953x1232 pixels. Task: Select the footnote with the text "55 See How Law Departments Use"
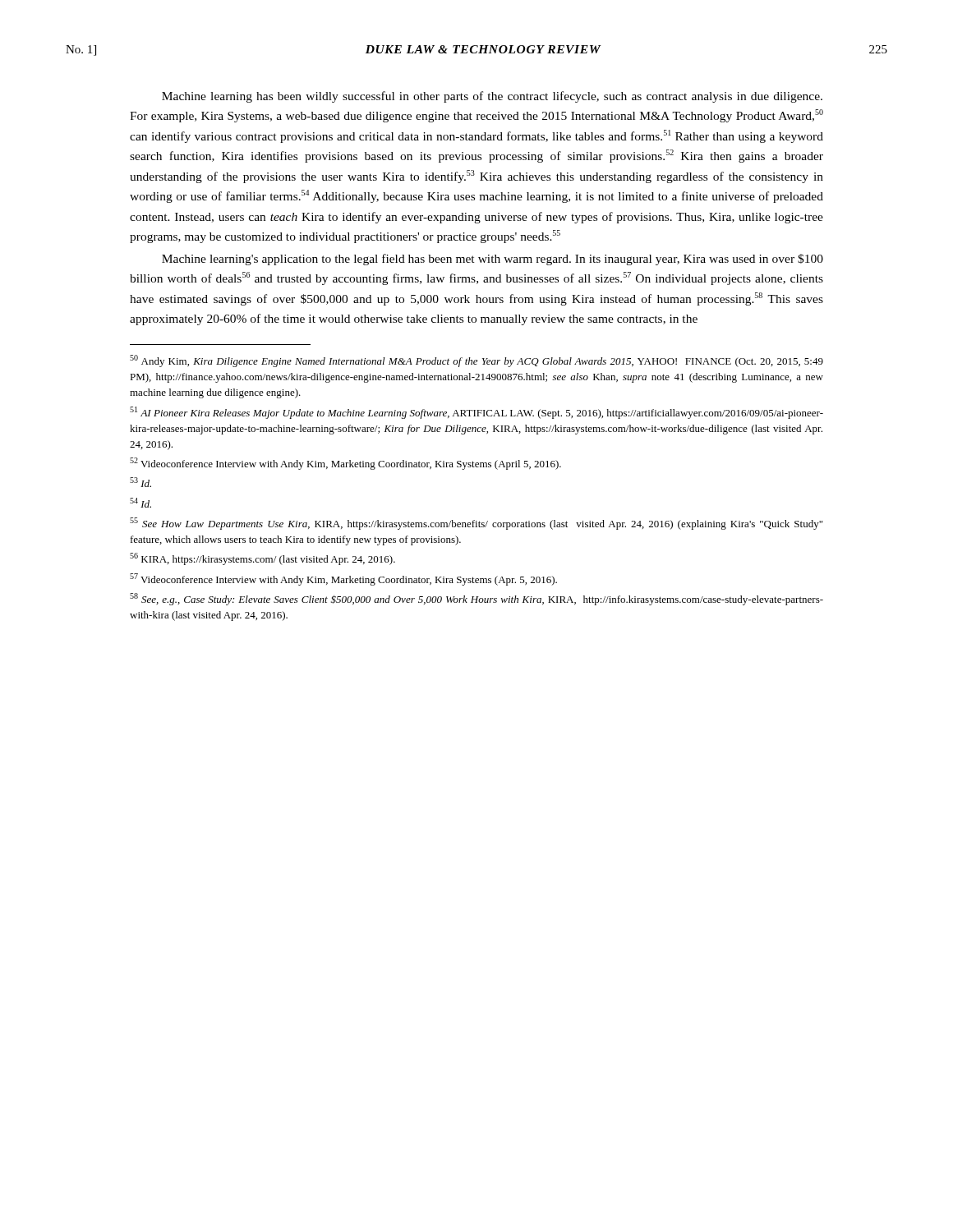click(476, 531)
